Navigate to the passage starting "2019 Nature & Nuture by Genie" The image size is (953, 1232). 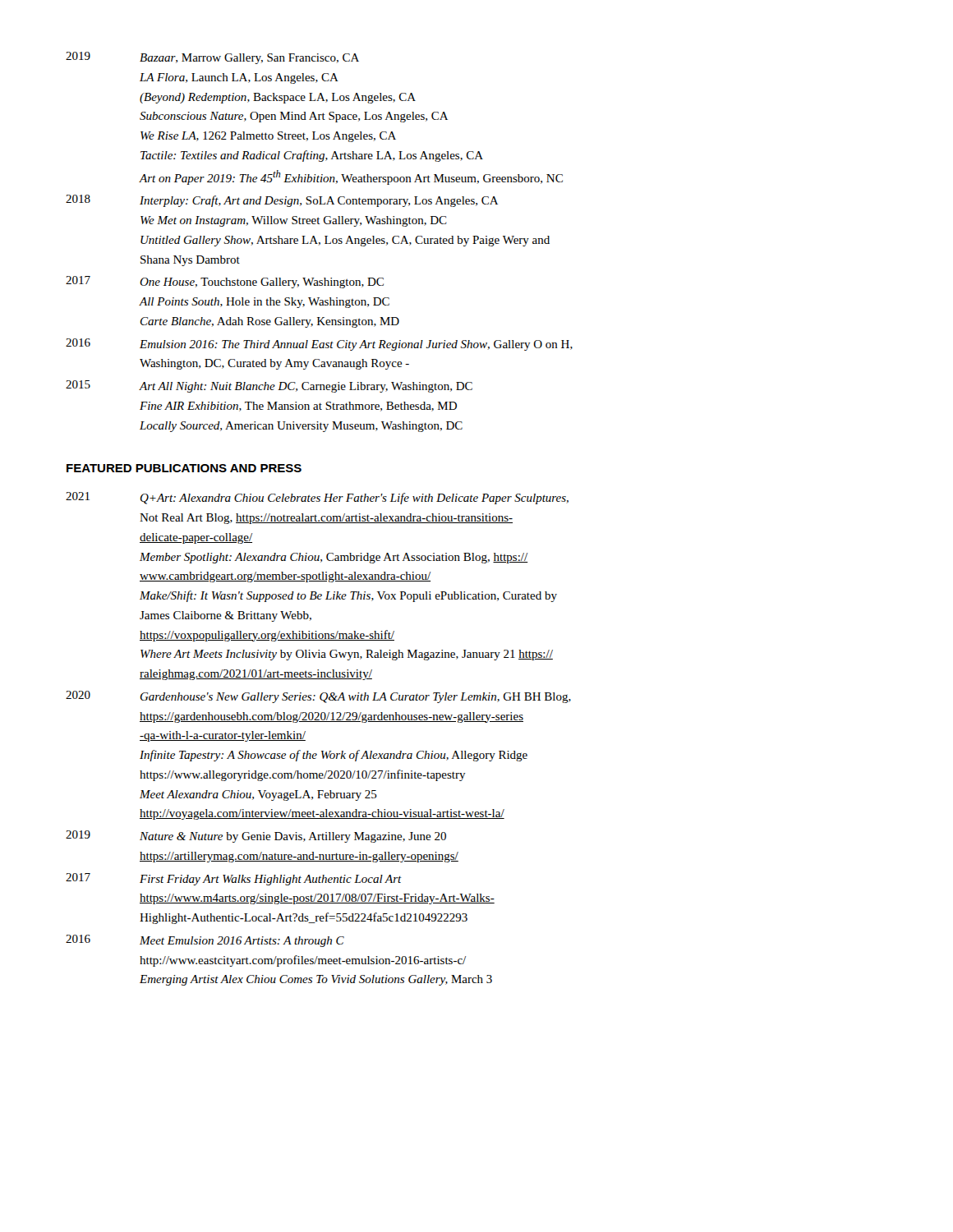[256, 837]
